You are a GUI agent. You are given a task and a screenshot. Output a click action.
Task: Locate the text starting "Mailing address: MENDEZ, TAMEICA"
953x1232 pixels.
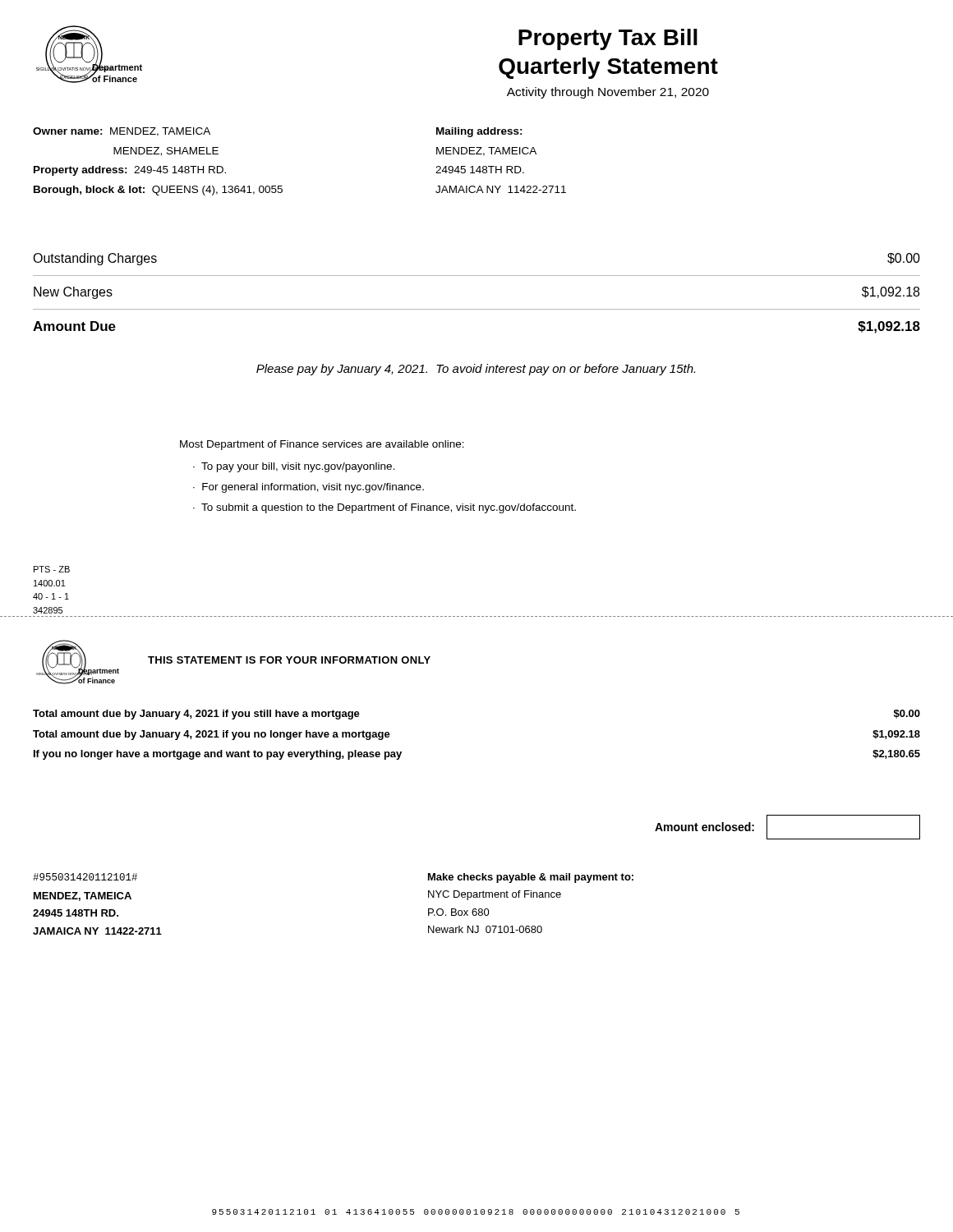click(x=501, y=160)
